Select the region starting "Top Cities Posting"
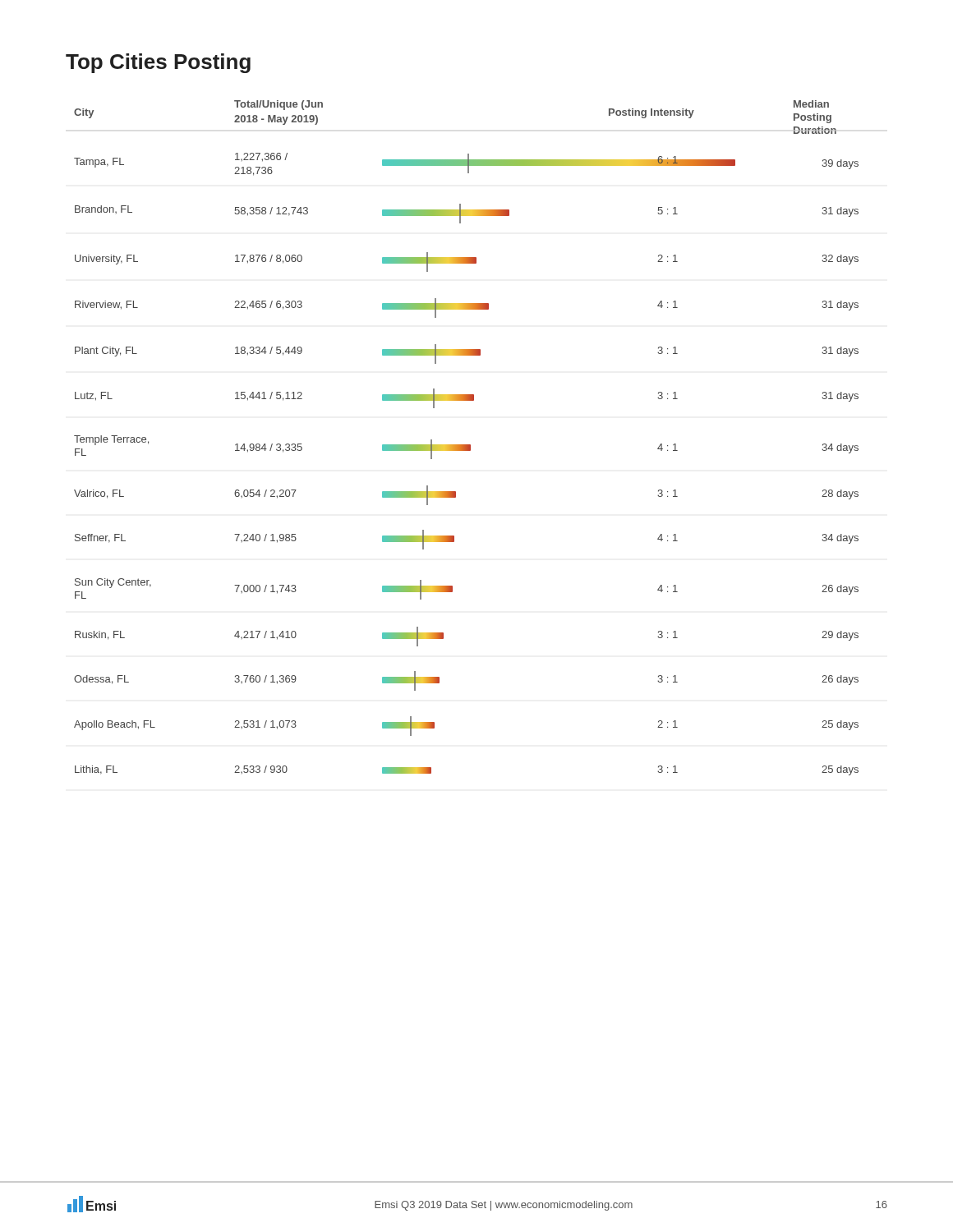Screen dimensions: 1232x953 click(x=159, y=62)
